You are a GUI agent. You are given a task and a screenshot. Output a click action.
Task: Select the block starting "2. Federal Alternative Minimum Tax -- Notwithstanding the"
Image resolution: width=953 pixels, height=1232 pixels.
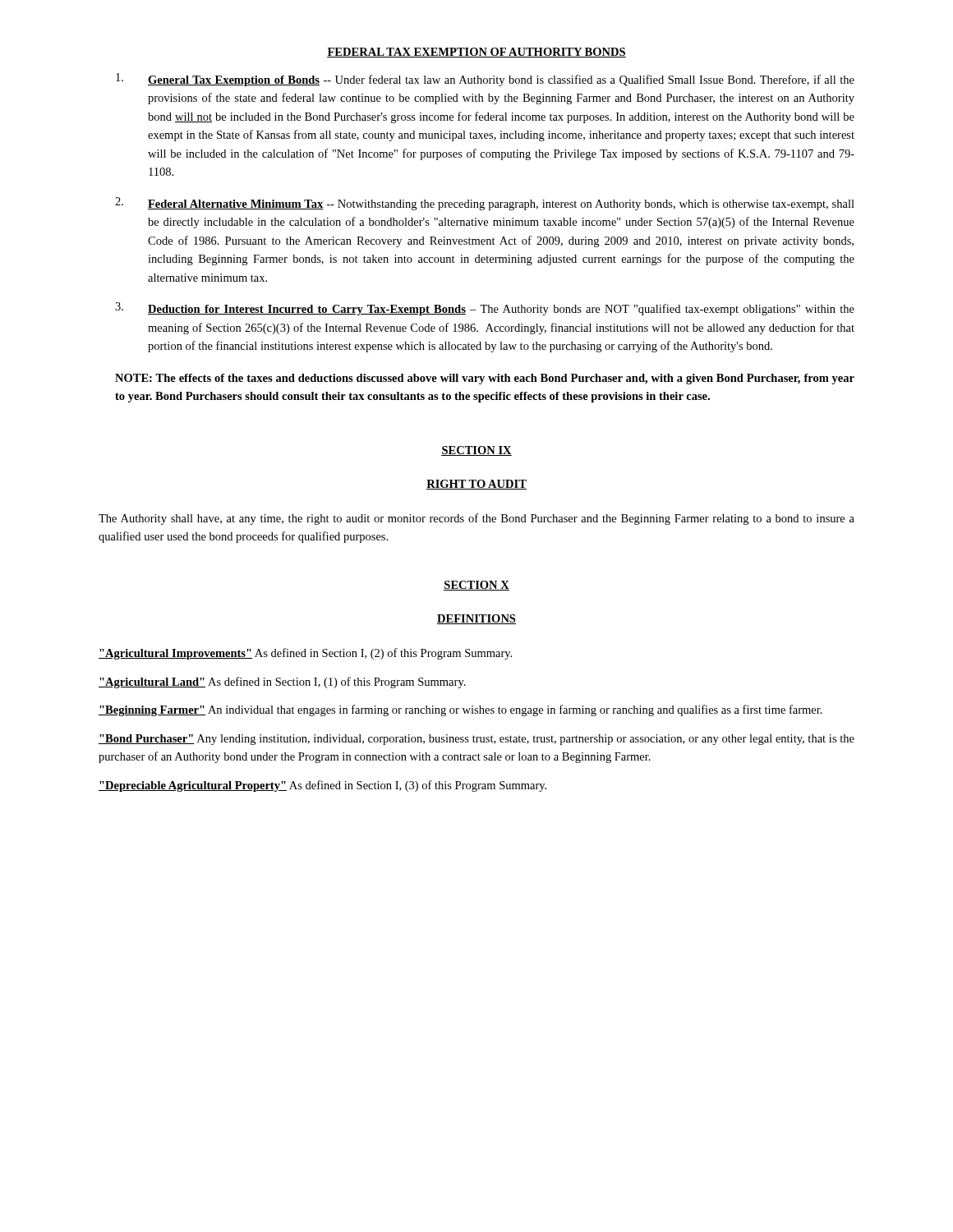485,241
